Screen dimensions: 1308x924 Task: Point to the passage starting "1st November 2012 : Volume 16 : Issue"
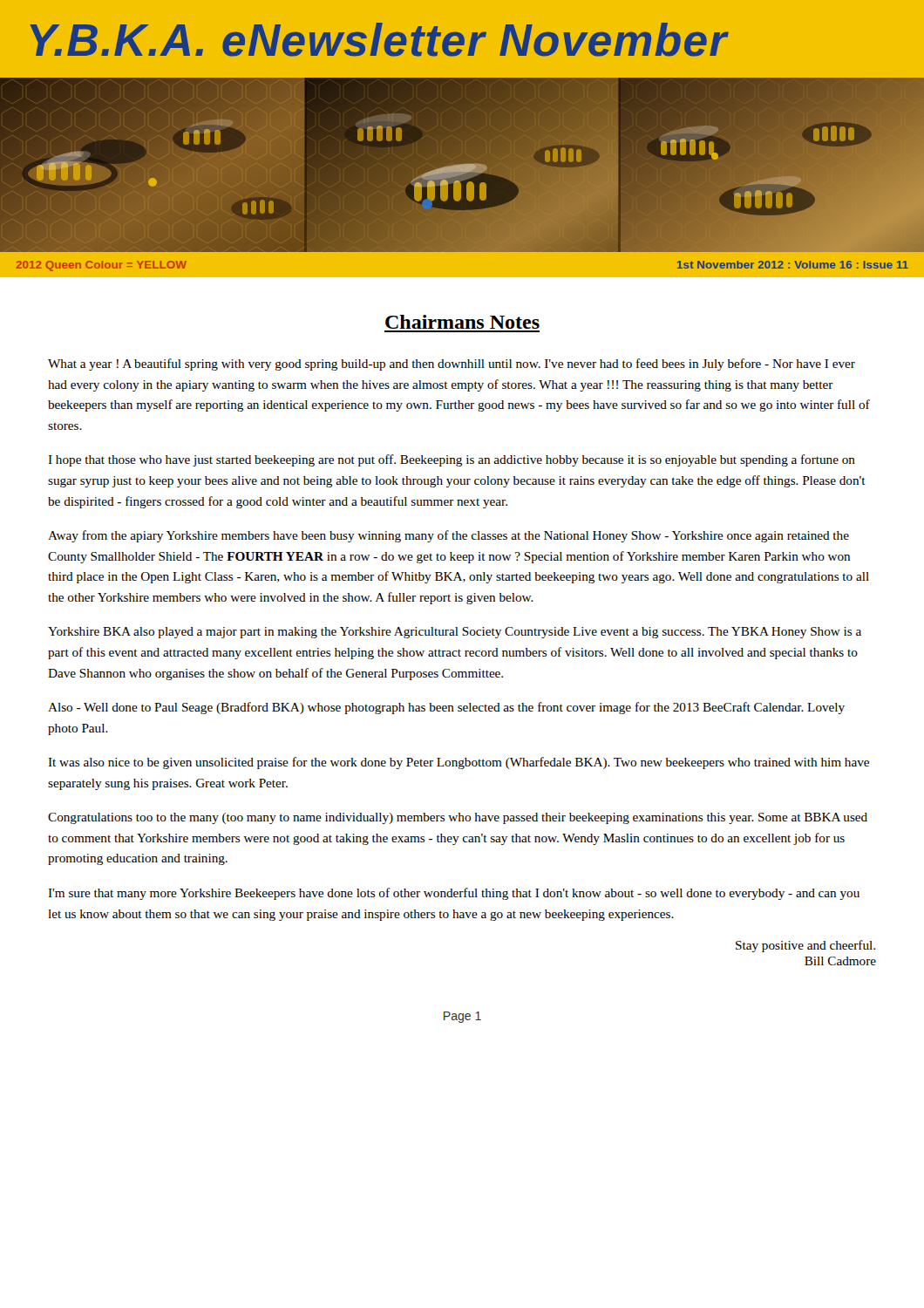[792, 265]
